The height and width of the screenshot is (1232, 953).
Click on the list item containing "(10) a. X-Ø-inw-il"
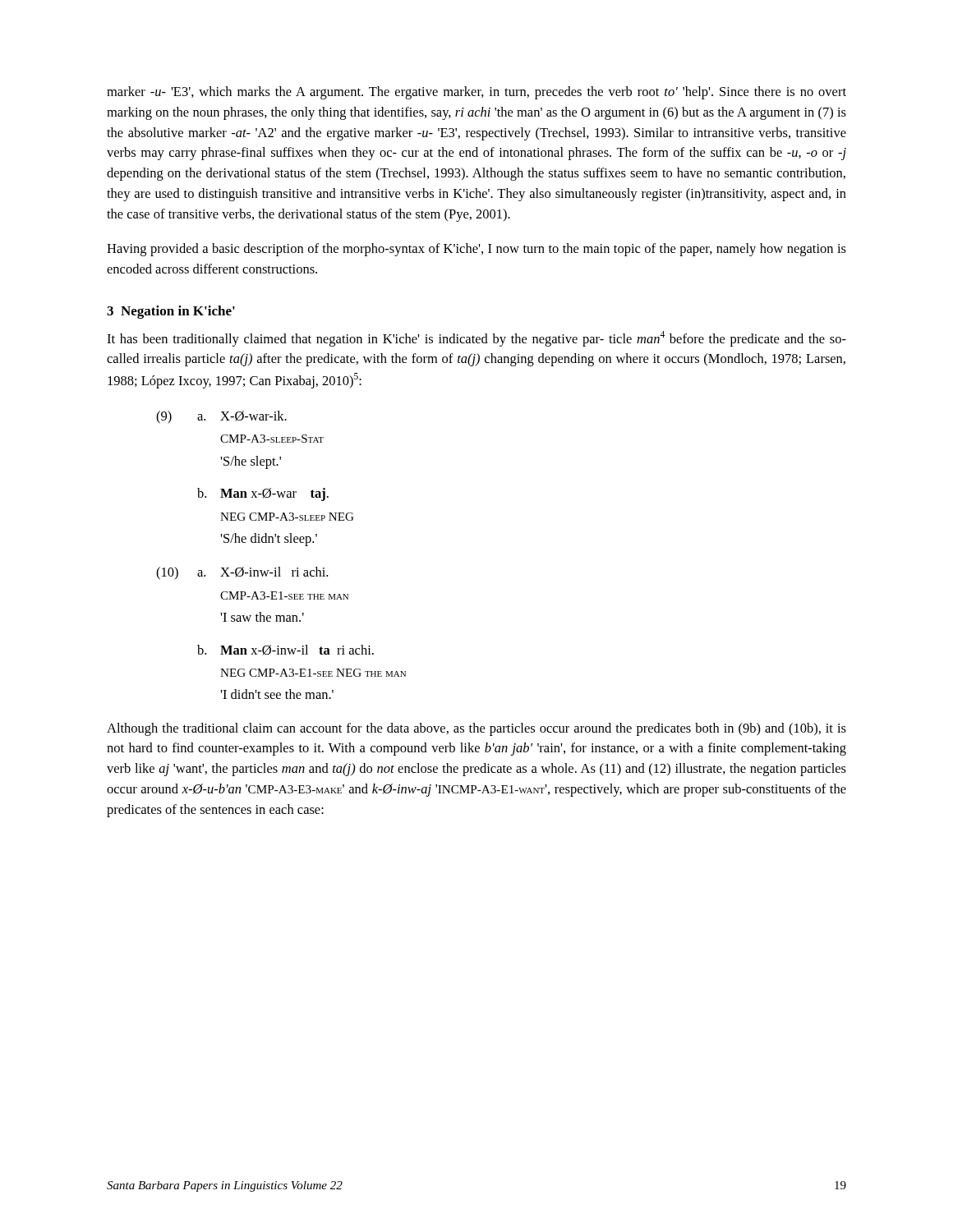click(242, 573)
